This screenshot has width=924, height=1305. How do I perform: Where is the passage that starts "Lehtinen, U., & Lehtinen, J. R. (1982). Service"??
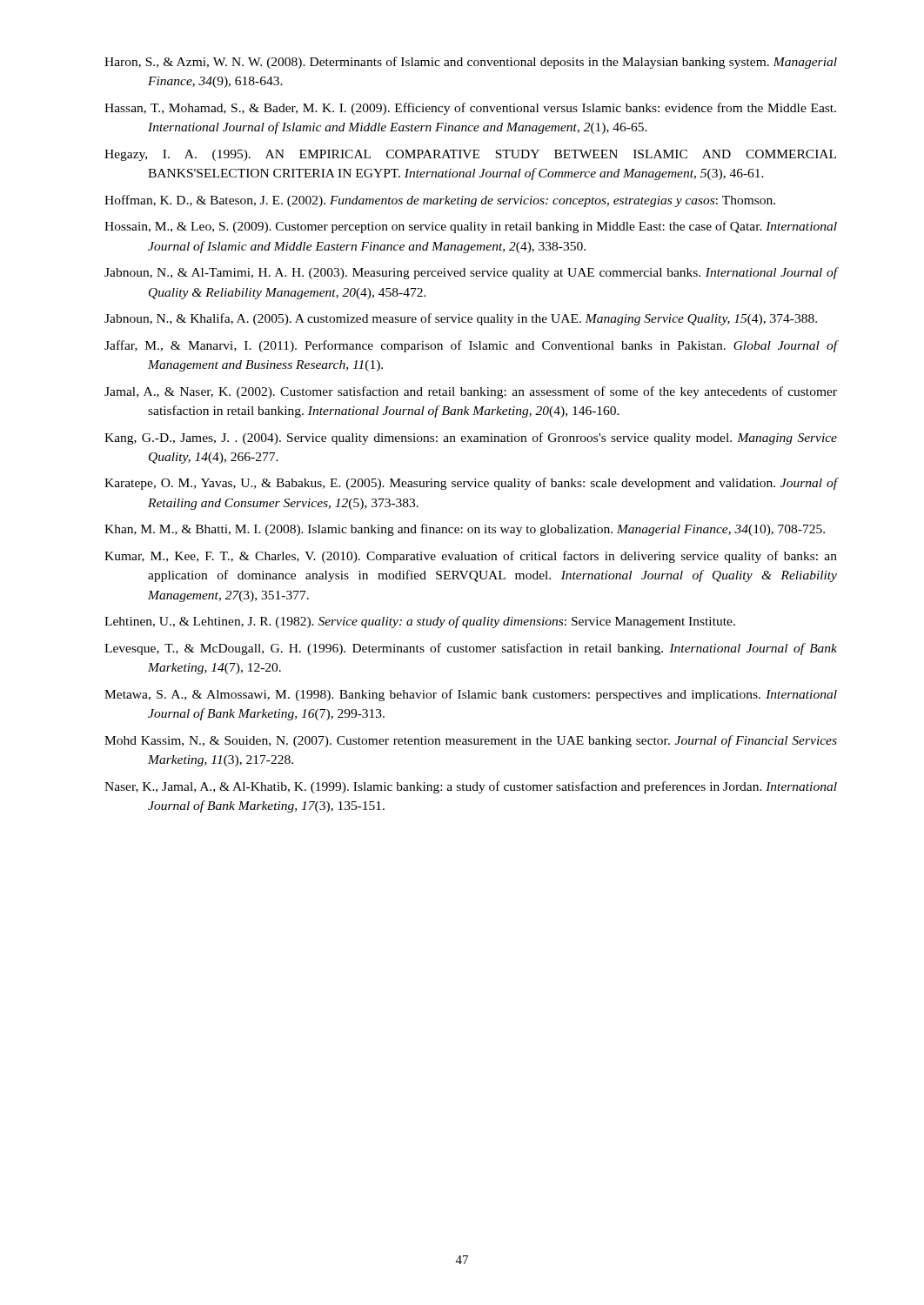tap(420, 621)
